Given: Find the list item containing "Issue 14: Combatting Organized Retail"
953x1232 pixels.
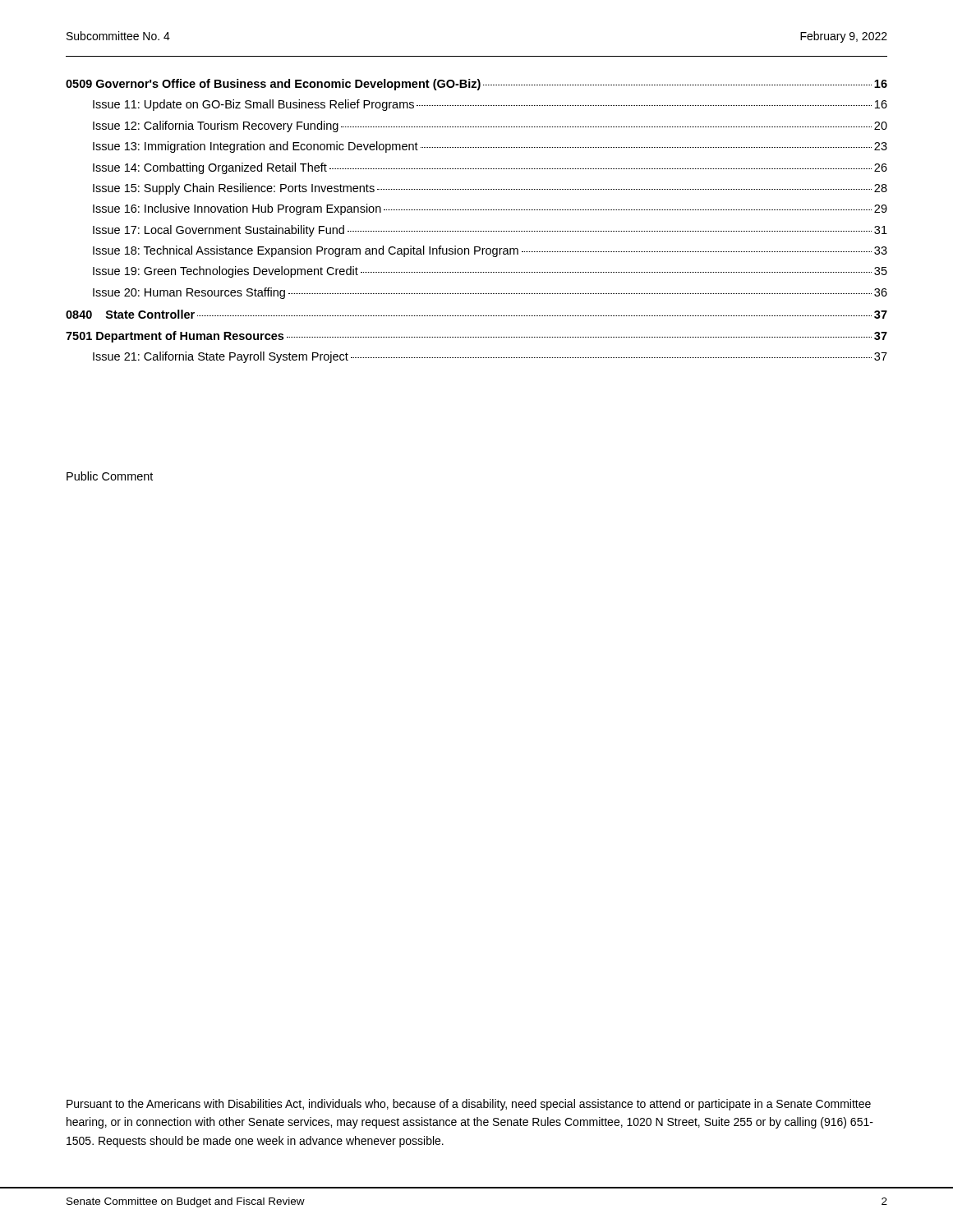Looking at the screenshot, I should pos(476,168).
